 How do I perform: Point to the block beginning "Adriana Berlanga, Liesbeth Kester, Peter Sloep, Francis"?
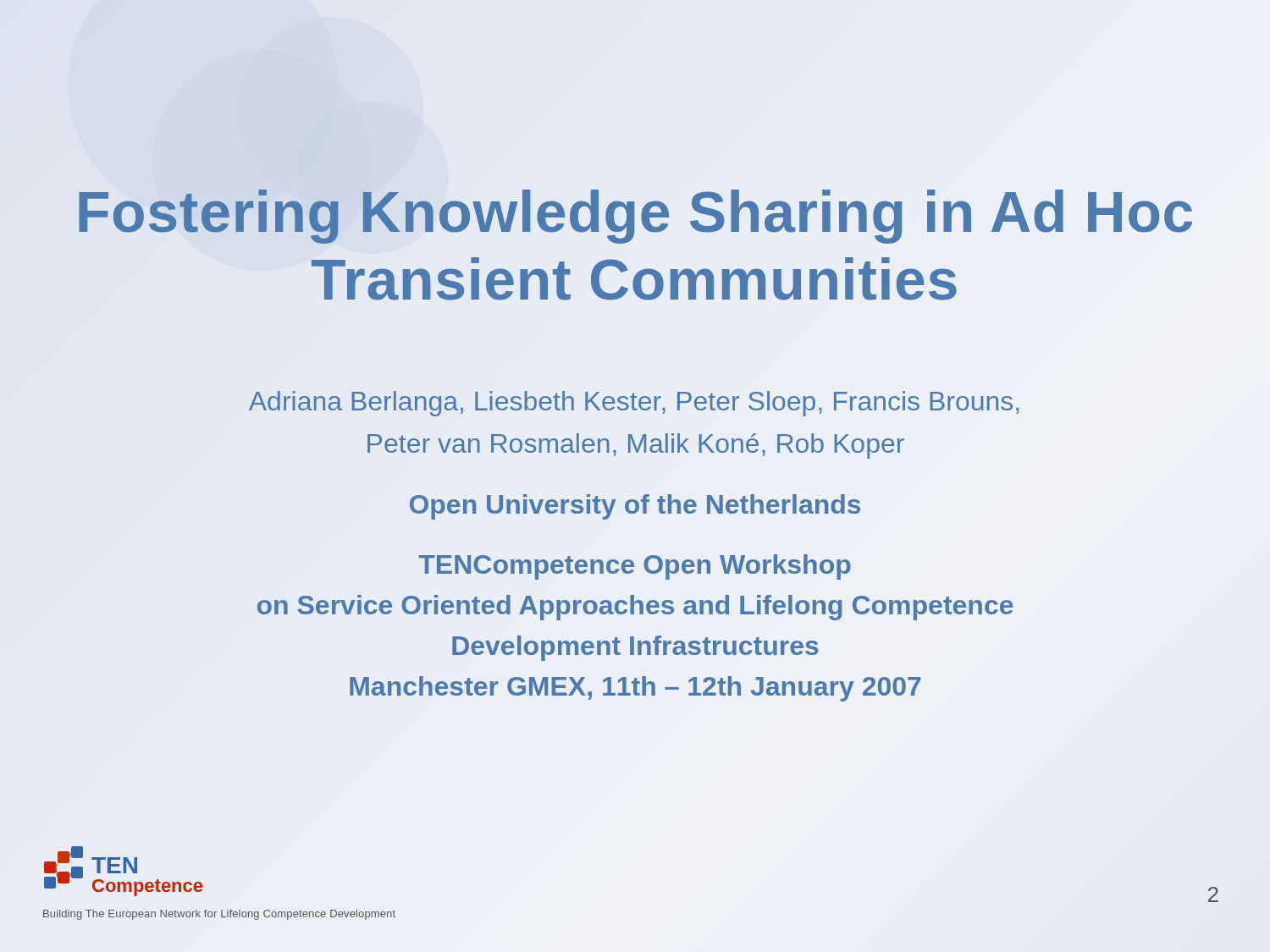(x=635, y=422)
